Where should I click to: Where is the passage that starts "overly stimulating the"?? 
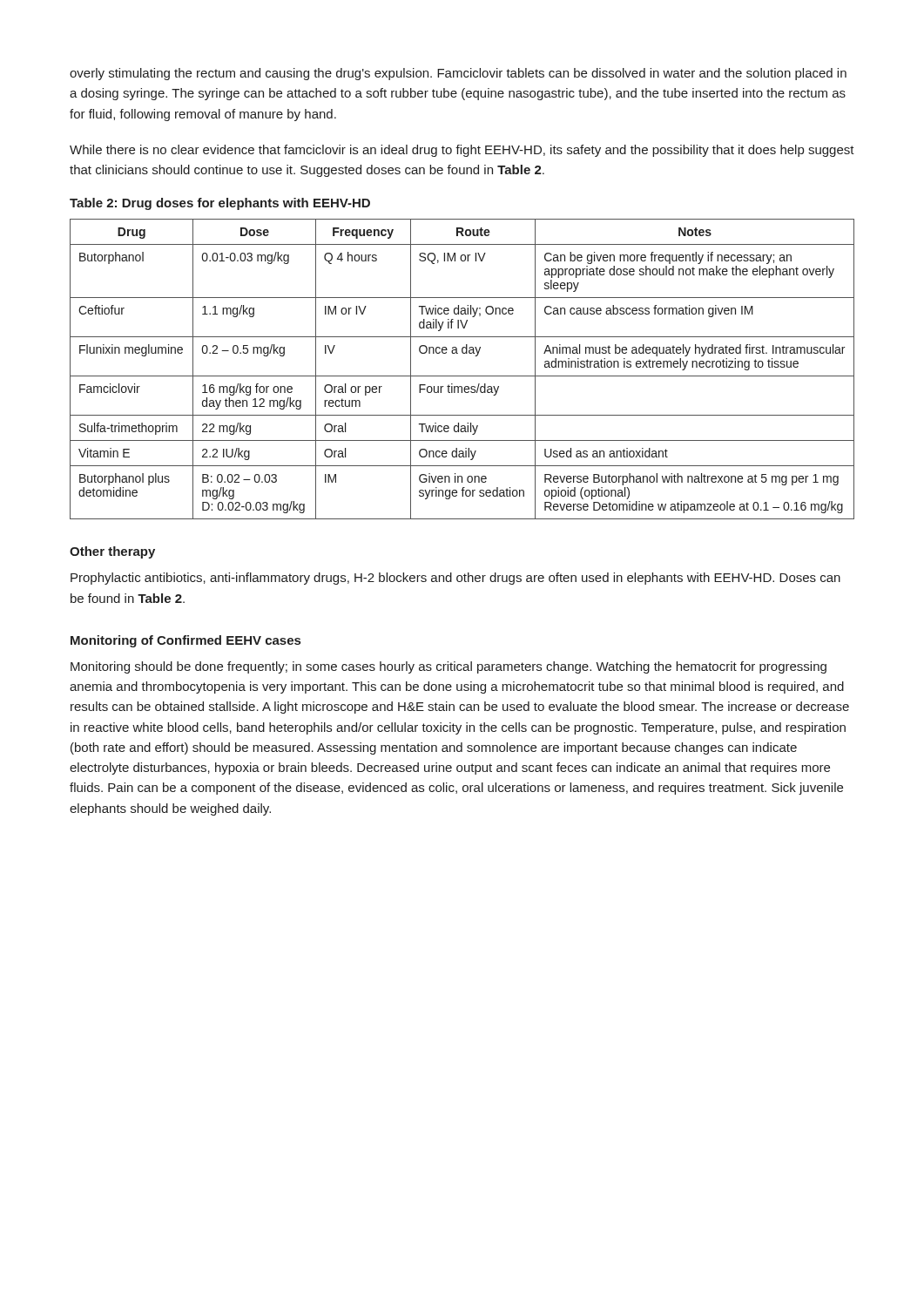coord(458,93)
